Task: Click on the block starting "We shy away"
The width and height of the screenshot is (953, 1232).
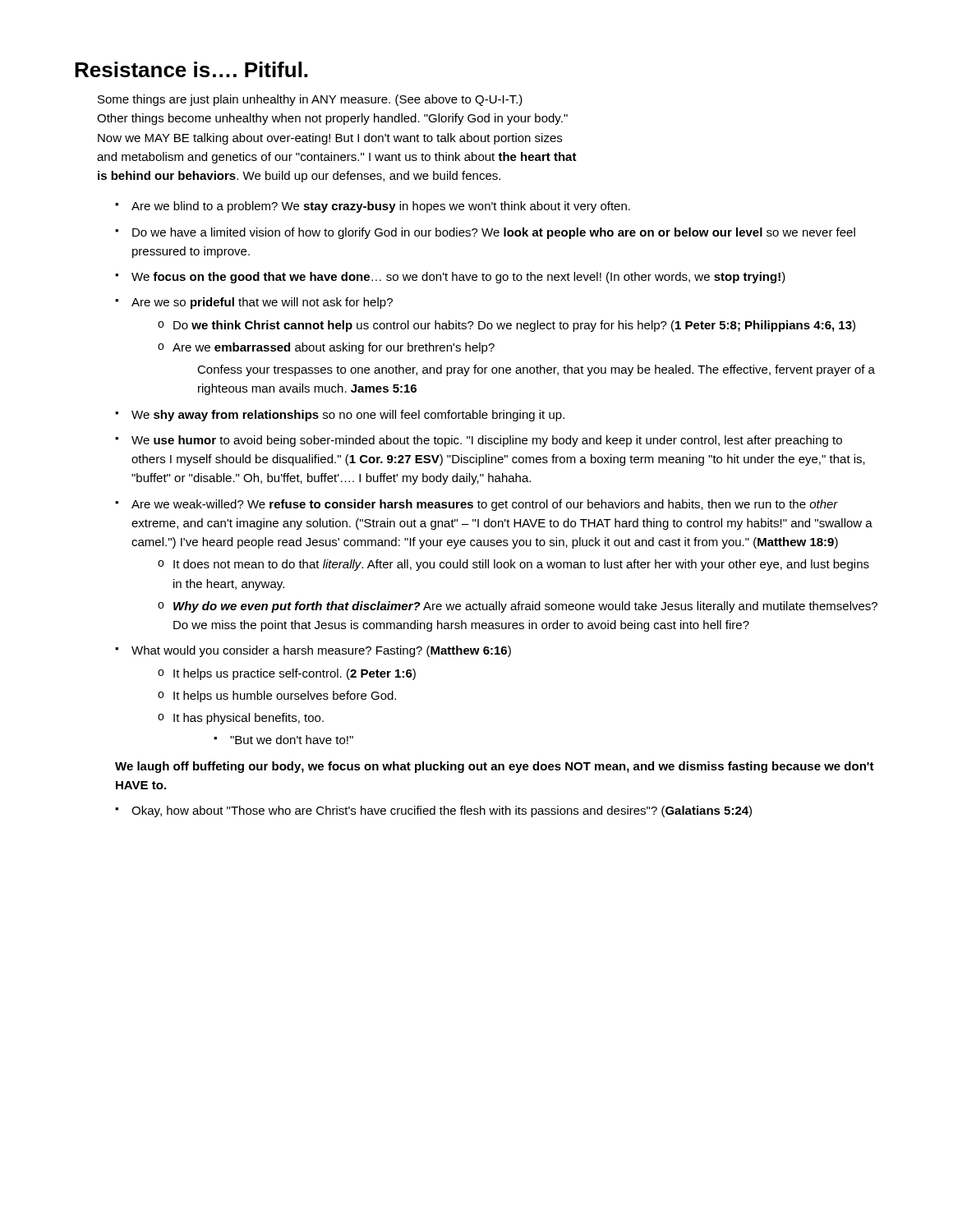Action: click(348, 414)
